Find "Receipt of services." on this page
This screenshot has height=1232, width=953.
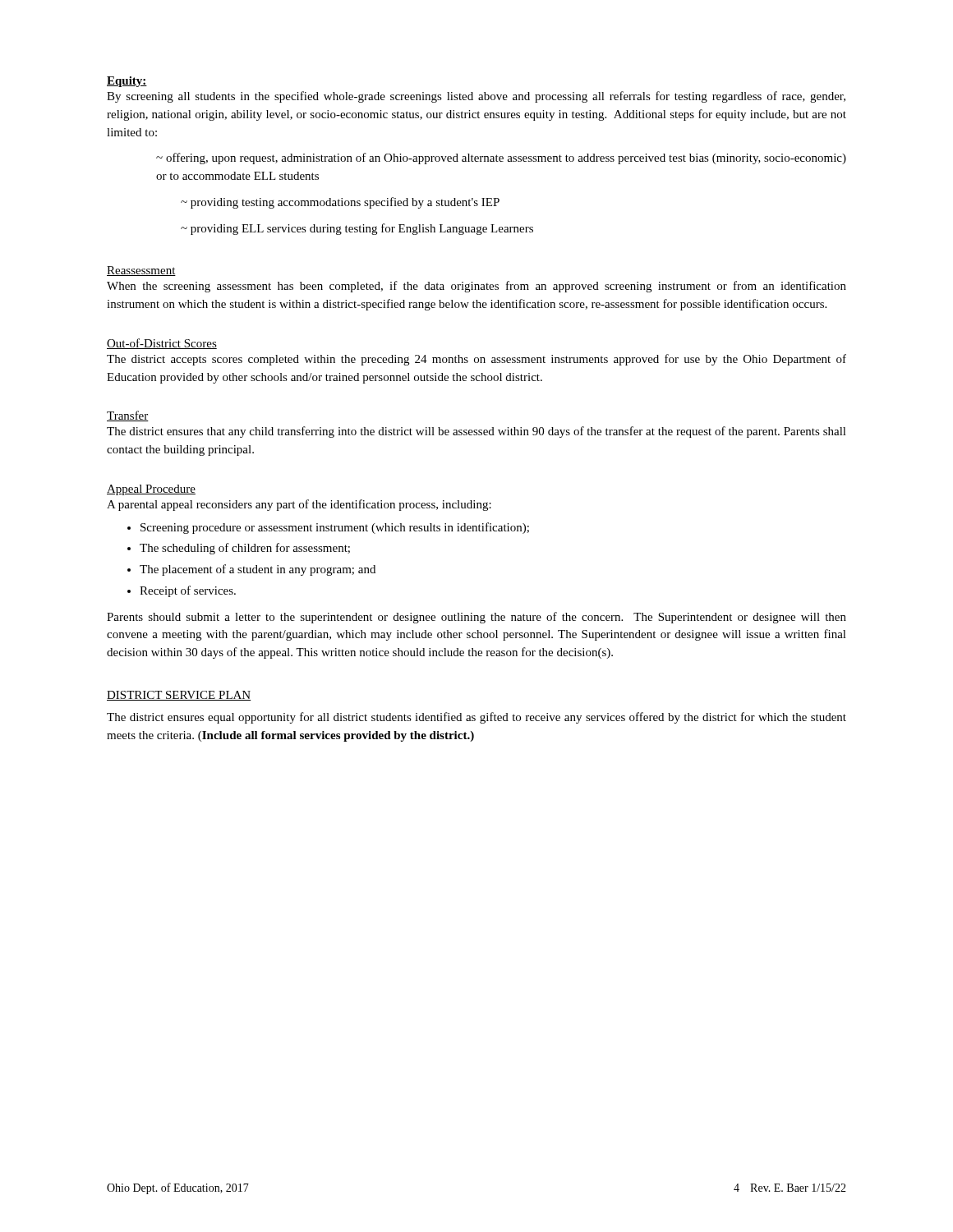pyautogui.click(x=182, y=591)
